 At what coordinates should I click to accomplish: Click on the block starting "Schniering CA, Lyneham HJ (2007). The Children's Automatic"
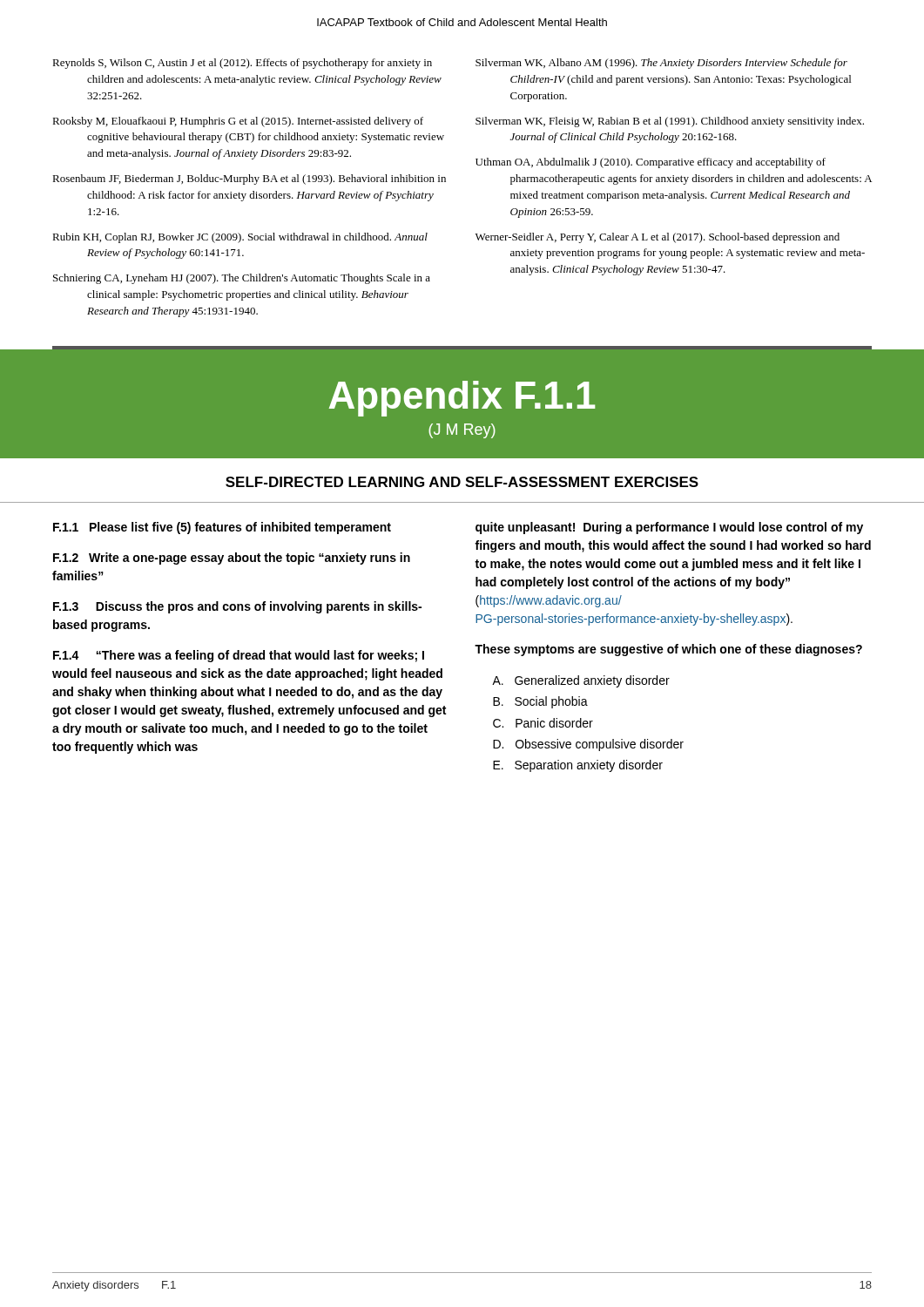241,294
